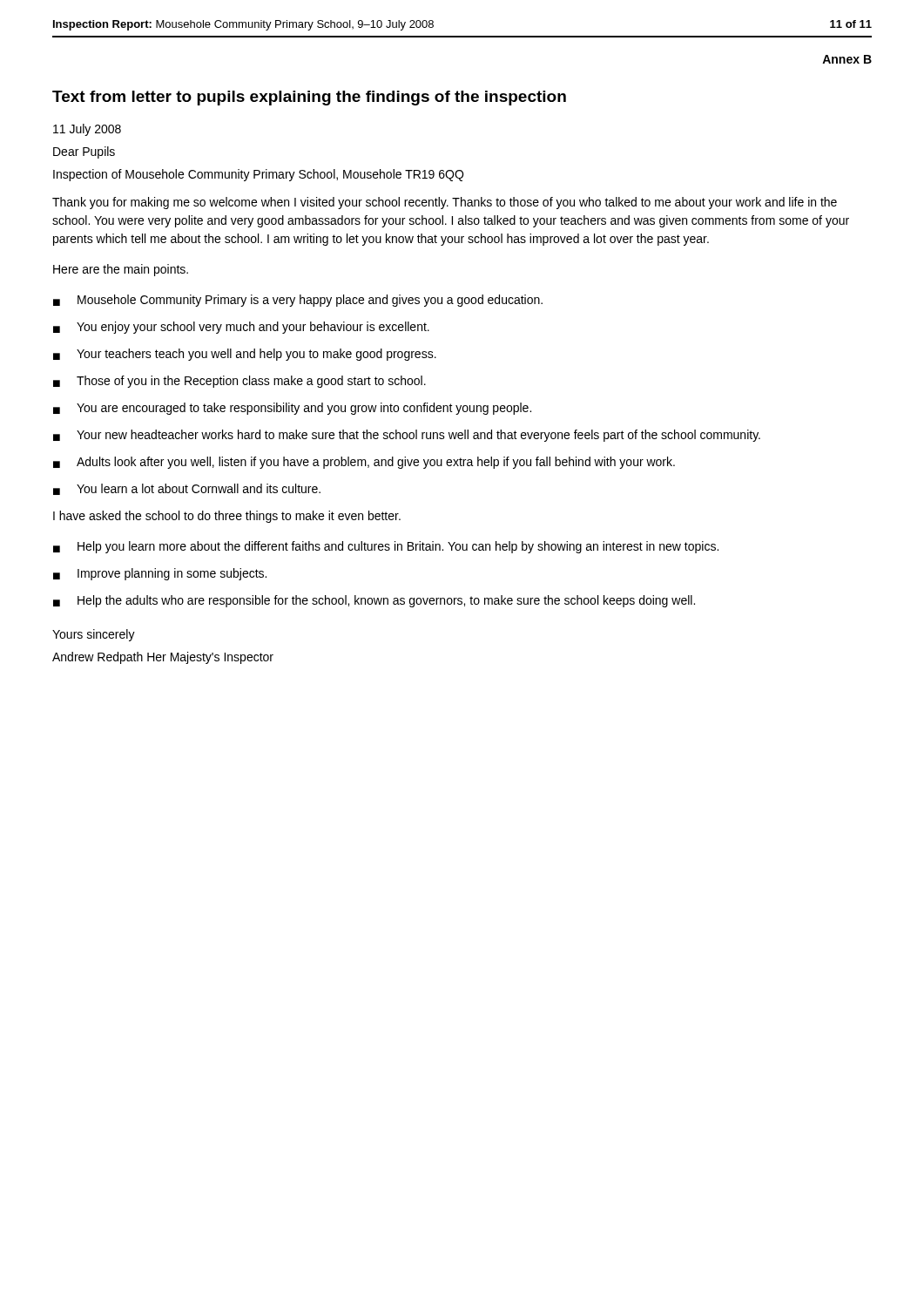Select the list item that reads "■ You learn a lot"
Image resolution: width=924 pixels, height=1307 pixels.
[187, 489]
